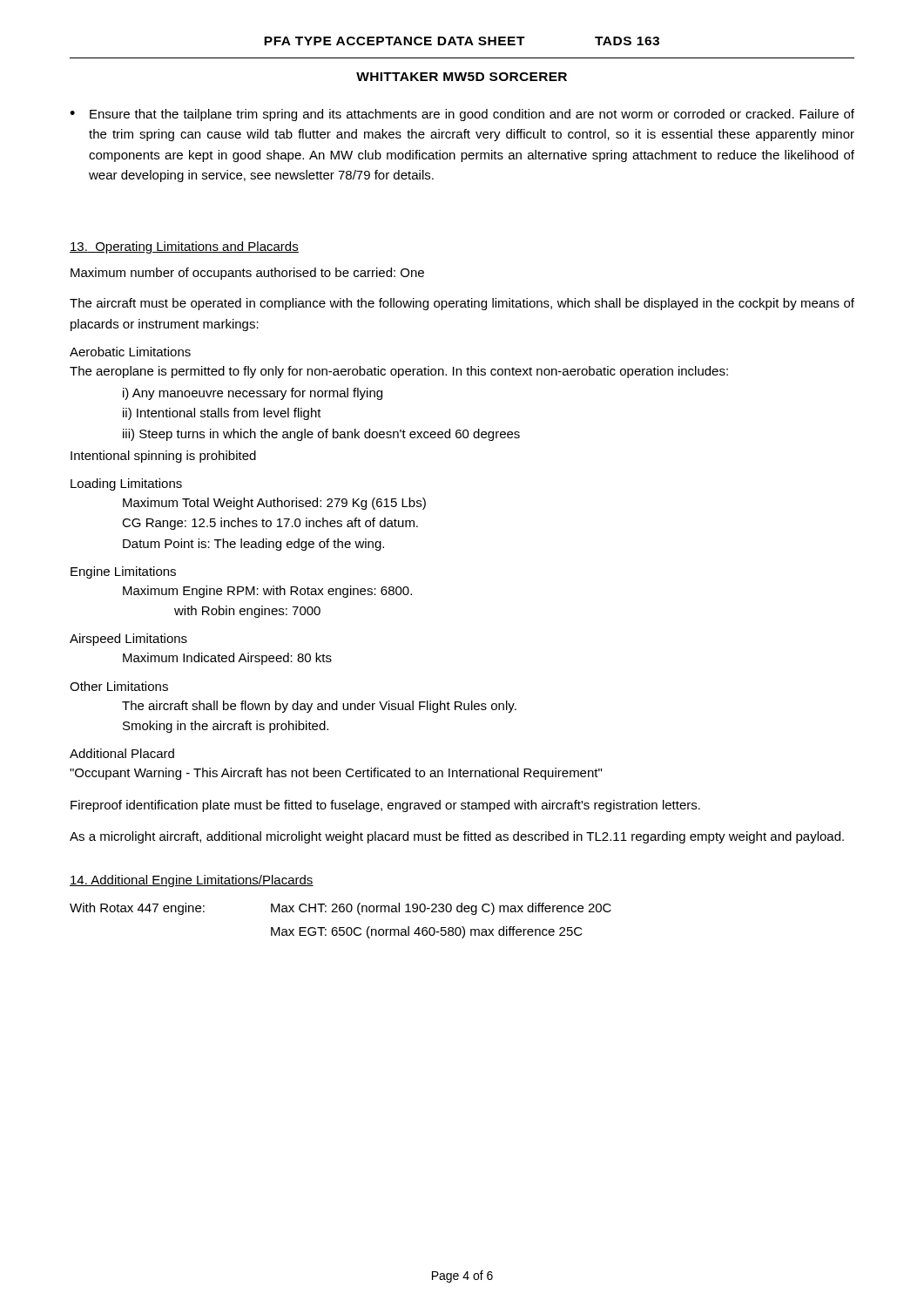Image resolution: width=924 pixels, height=1307 pixels.
Task: Select the block starting "iii) Steep turns in which the angle of"
Action: (x=321, y=433)
